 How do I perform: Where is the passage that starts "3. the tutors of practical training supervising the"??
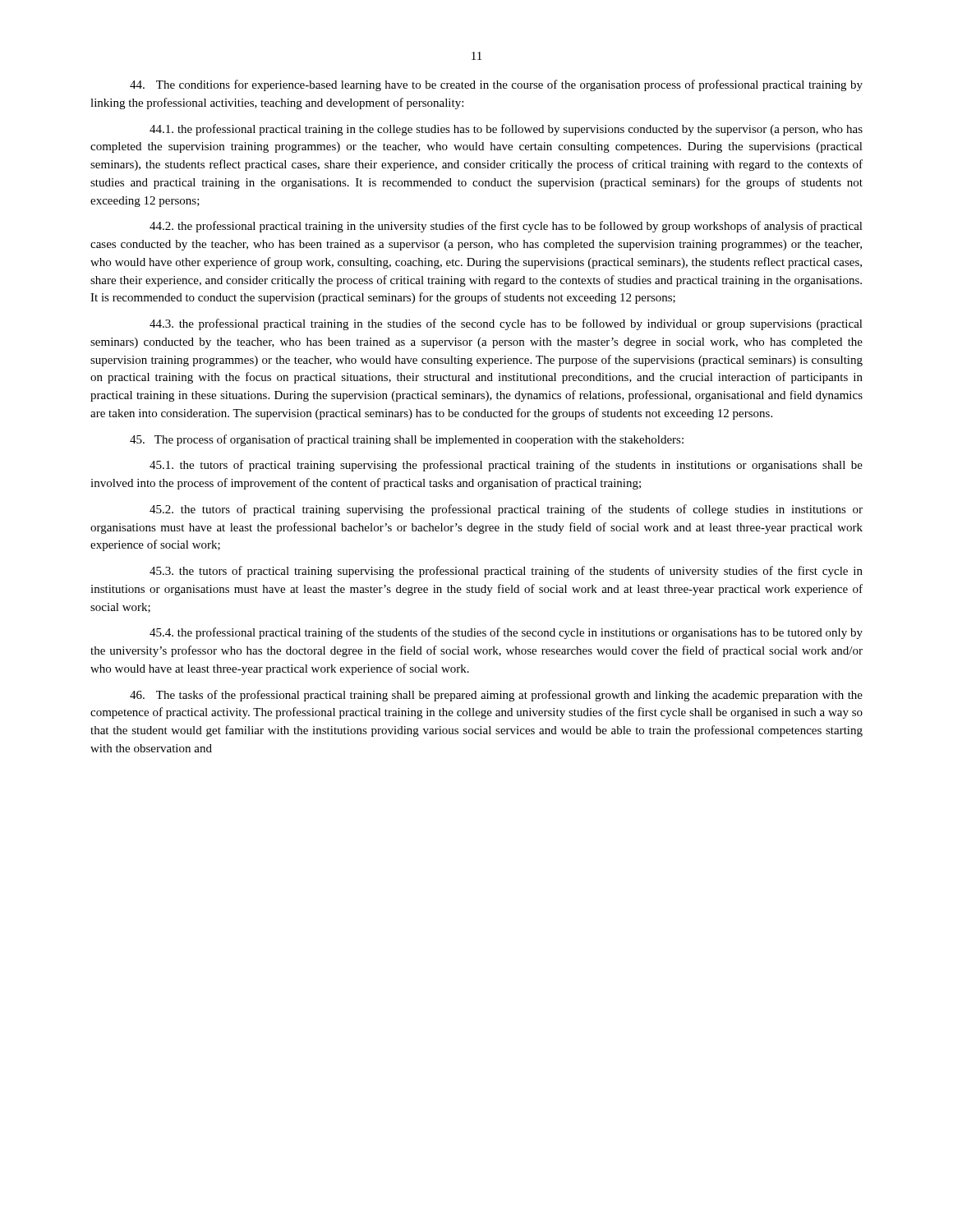coord(476,589)
